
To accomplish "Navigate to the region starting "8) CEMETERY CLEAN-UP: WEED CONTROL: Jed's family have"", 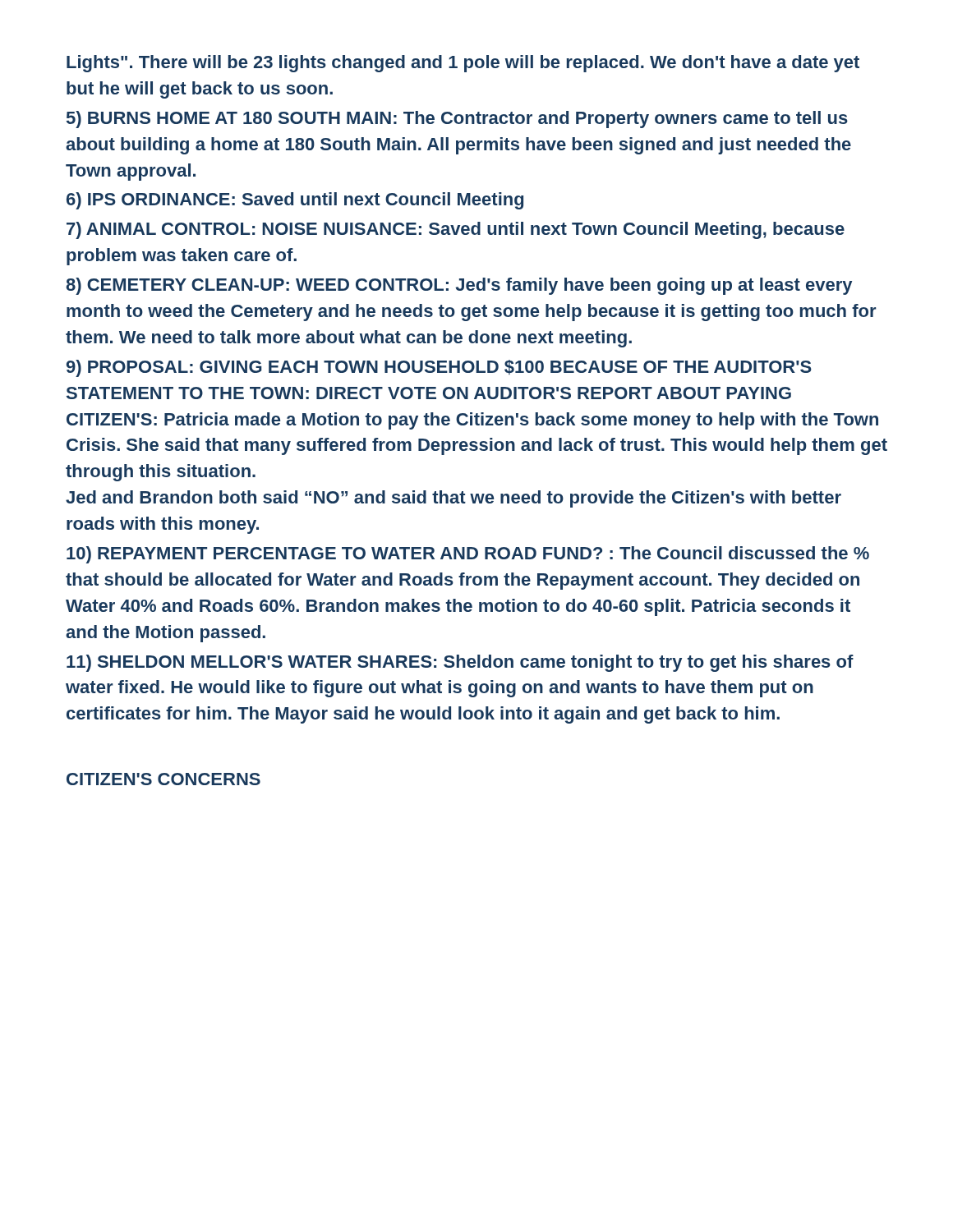I will (471, 311).
